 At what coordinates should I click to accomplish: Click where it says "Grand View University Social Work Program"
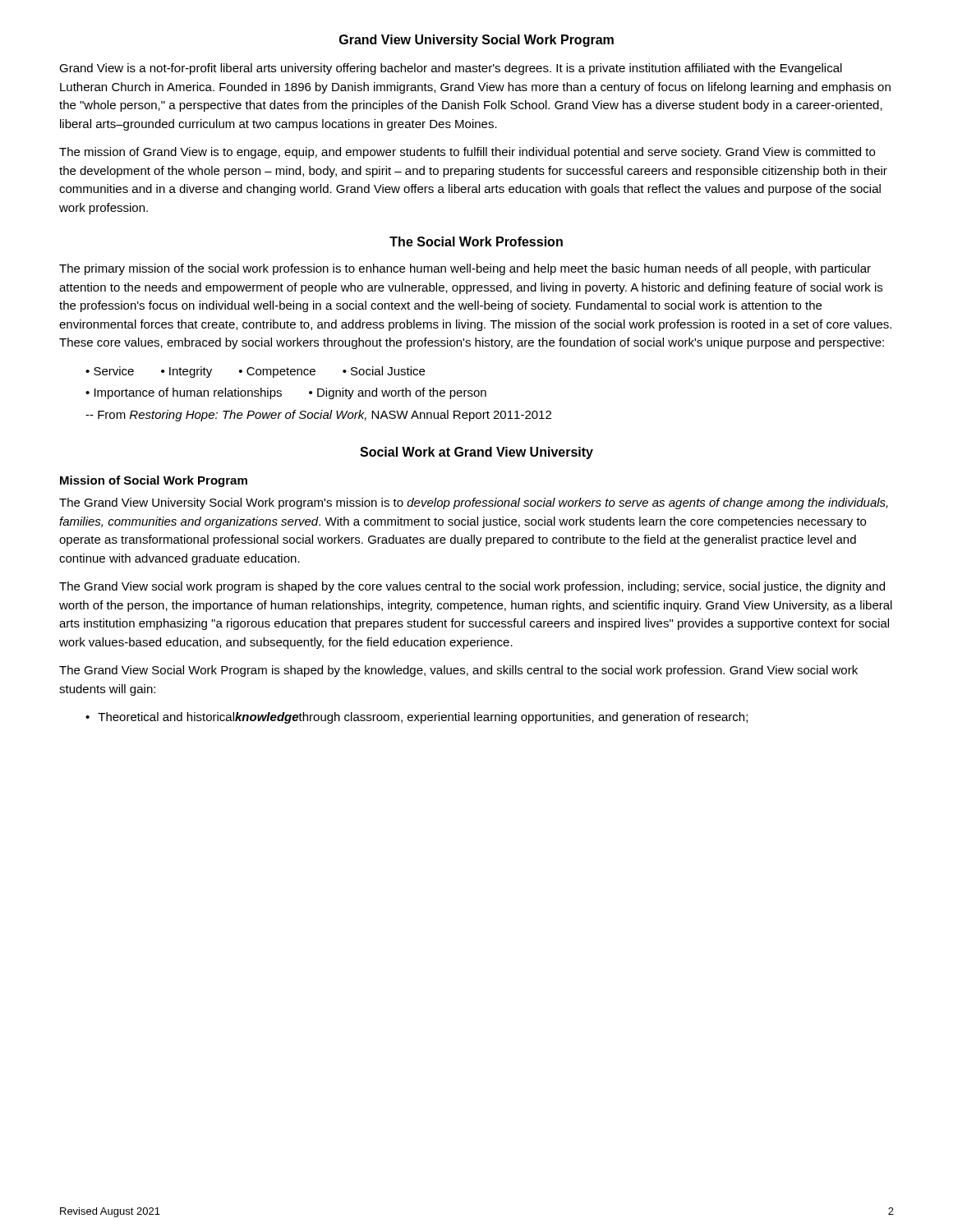point(476,40)
